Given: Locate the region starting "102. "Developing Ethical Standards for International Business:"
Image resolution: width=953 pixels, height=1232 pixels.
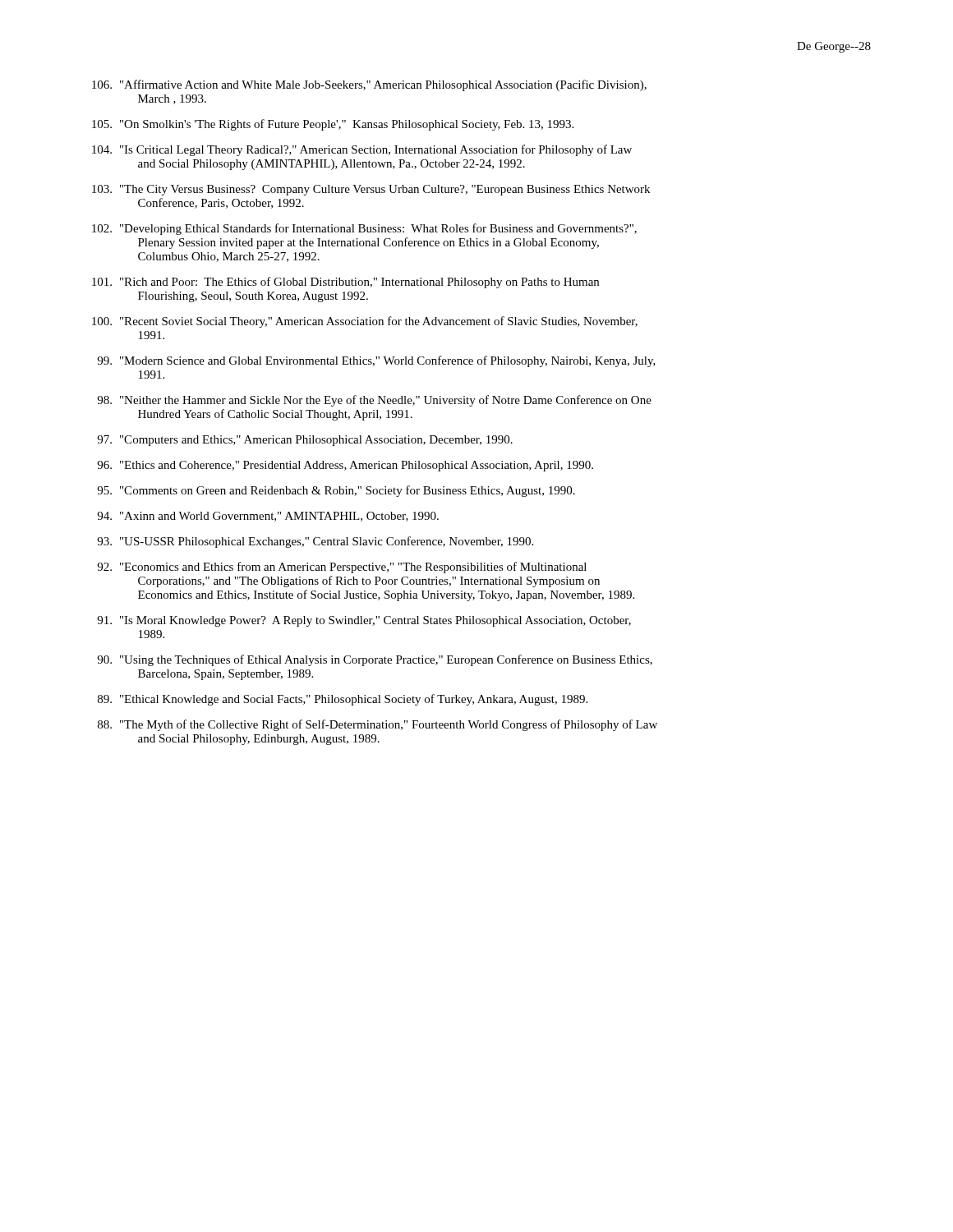Looking at the screenshot, I should coord(476,243).
